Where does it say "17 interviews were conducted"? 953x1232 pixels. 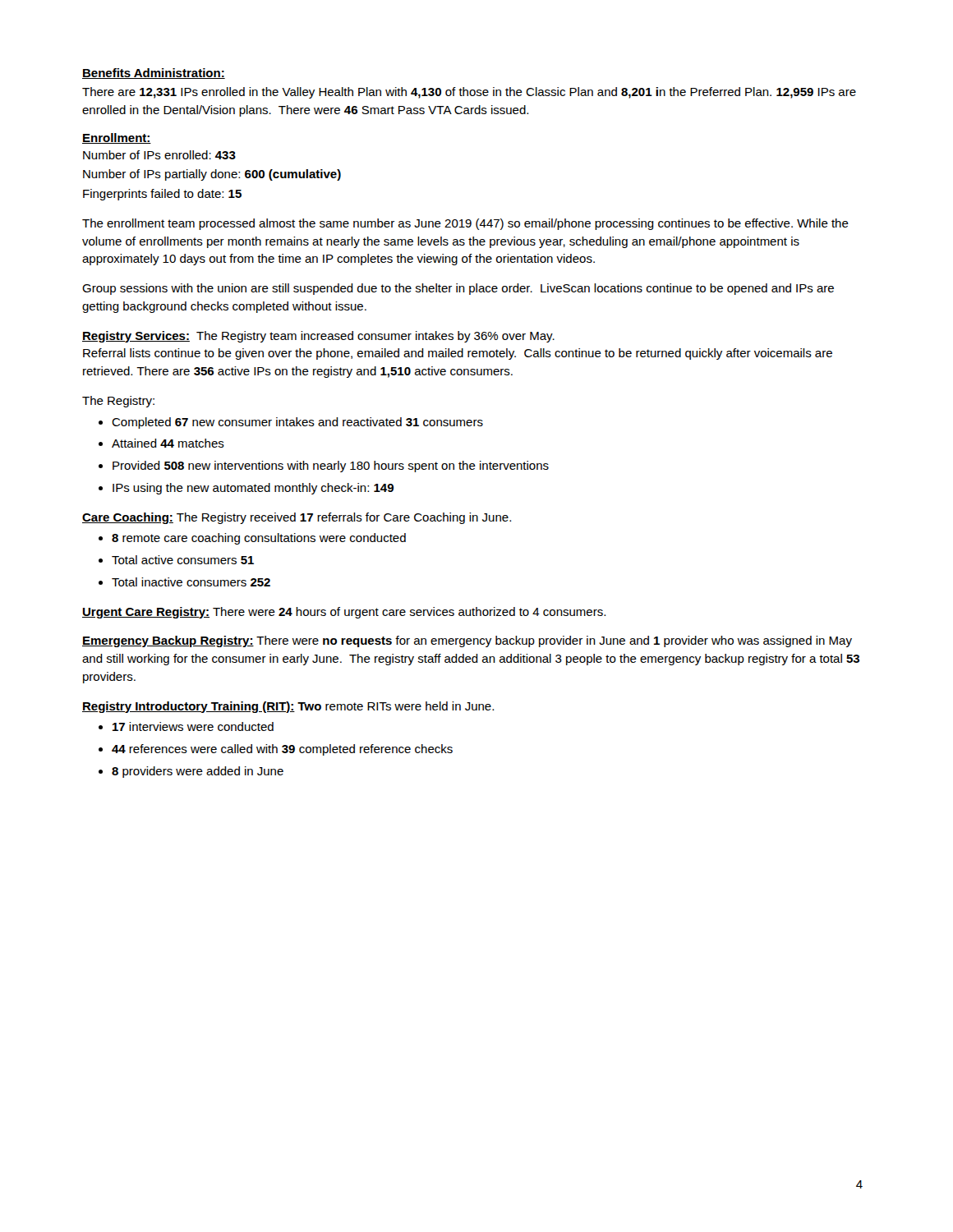point(193,727)
